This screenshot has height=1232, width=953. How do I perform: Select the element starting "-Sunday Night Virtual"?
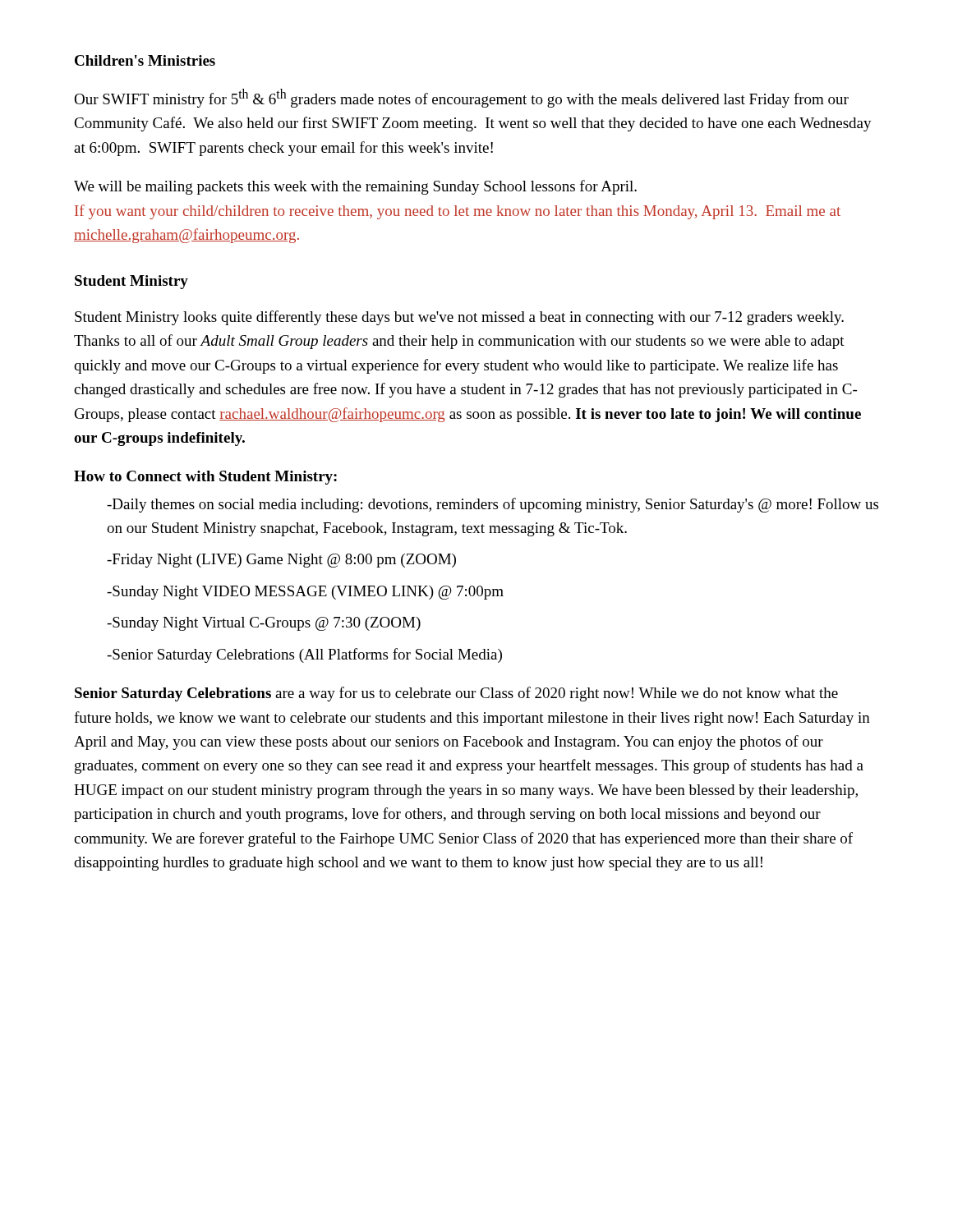tap(264, 622)
